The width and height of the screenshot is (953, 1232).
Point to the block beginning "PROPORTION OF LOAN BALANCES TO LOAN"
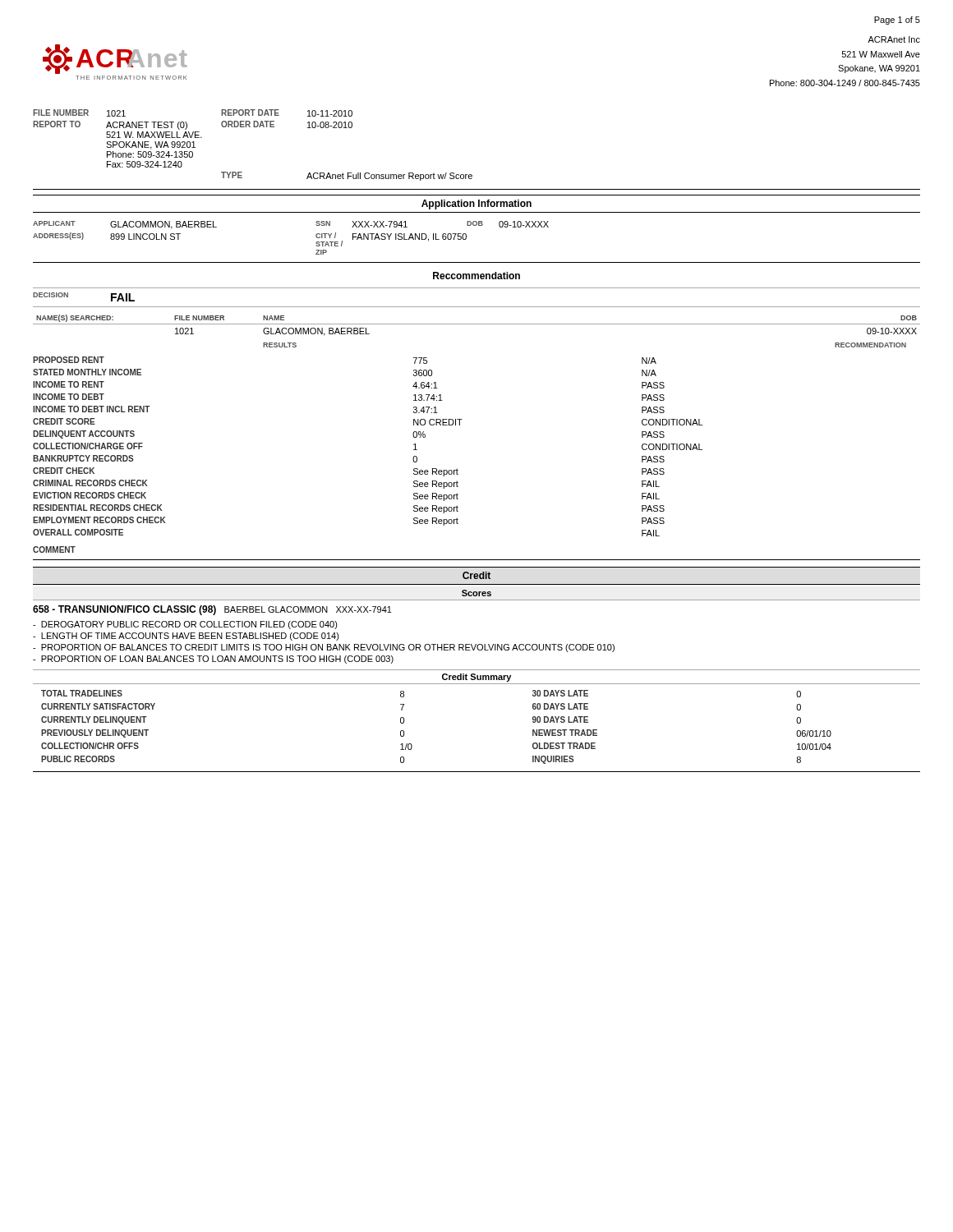(213, 659)
